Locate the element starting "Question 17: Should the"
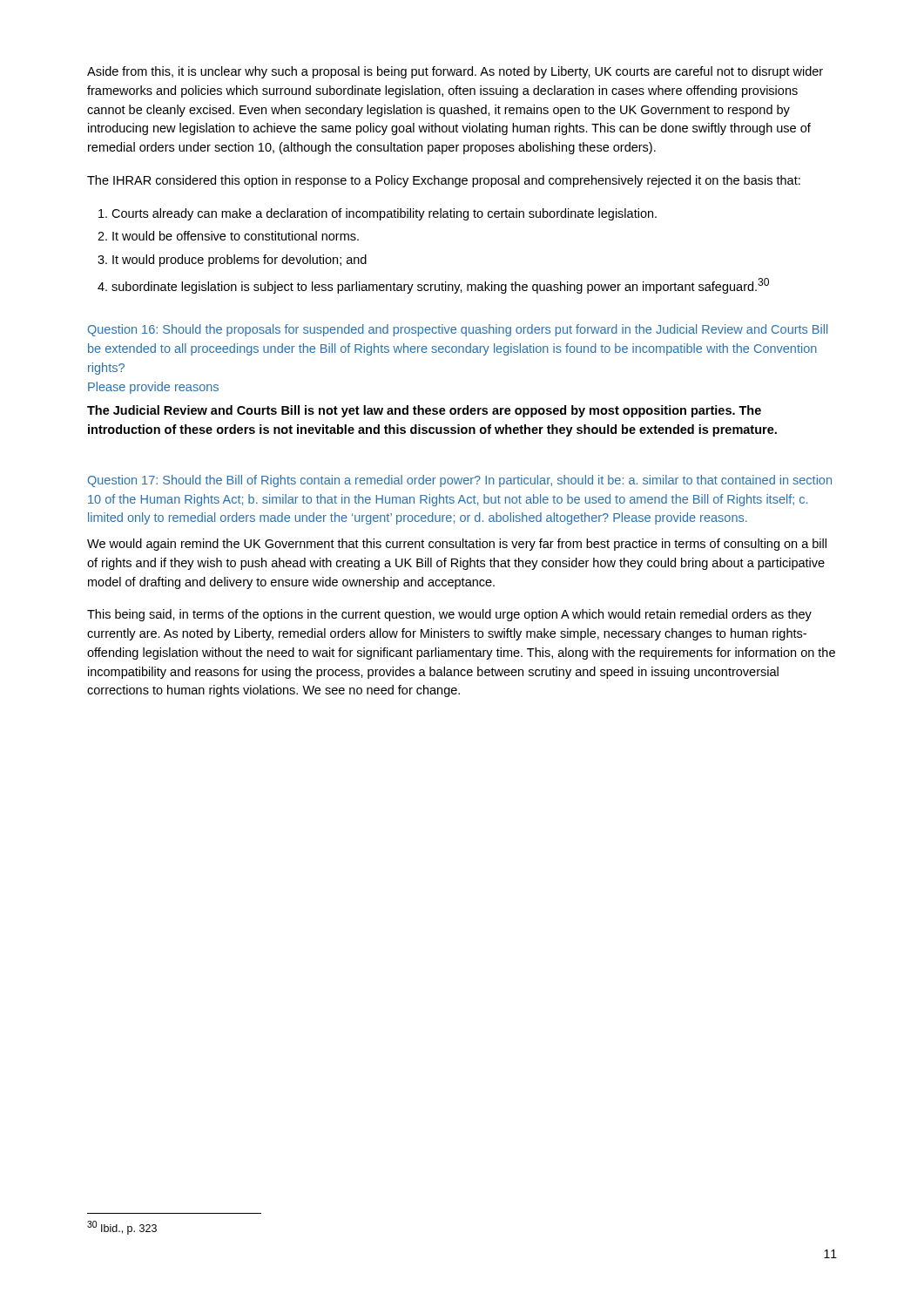The width and height of the screenshot is (924, 1307). tap(460, 499)
